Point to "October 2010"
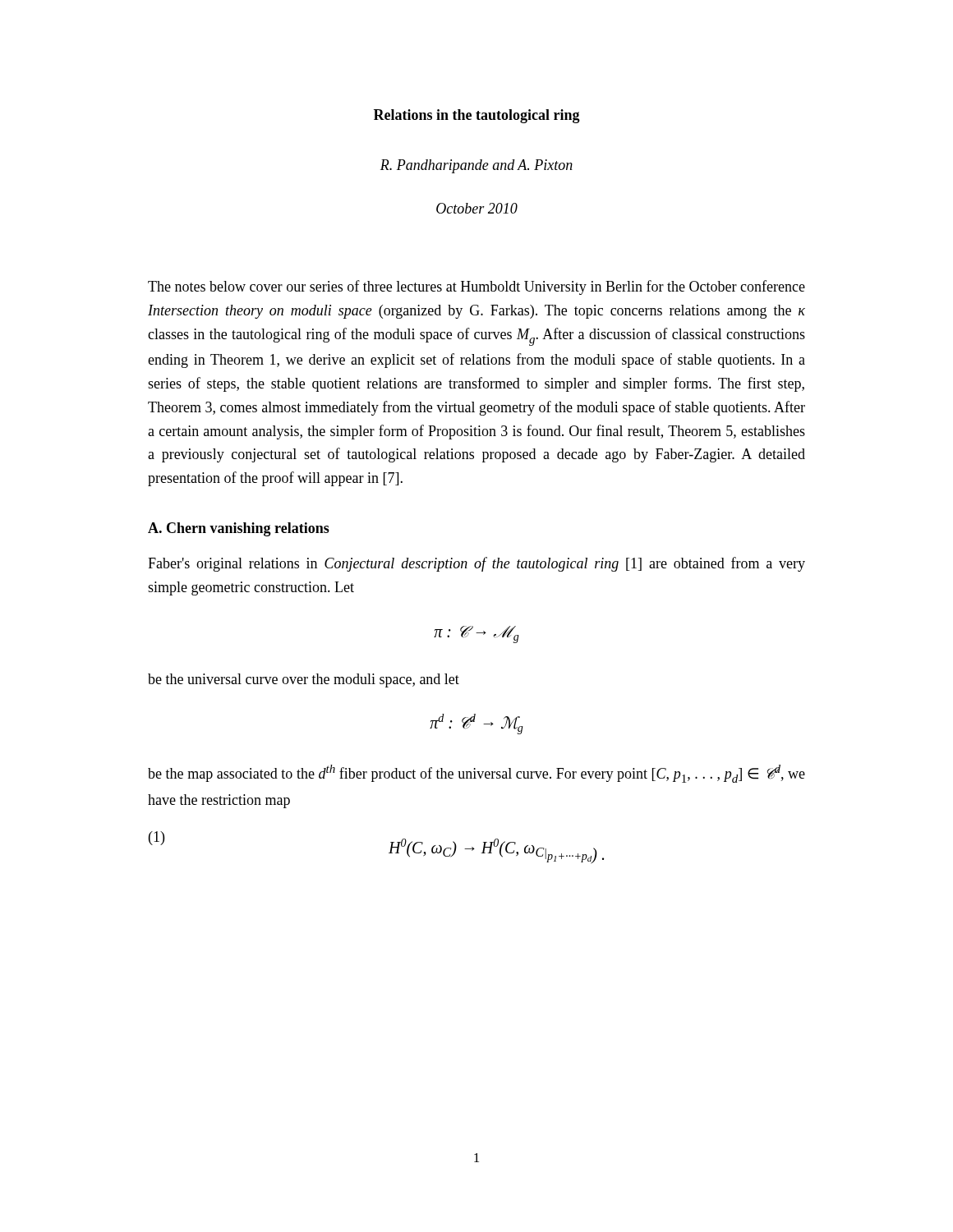Screen dimensions: 1232x953 point(476,209)
